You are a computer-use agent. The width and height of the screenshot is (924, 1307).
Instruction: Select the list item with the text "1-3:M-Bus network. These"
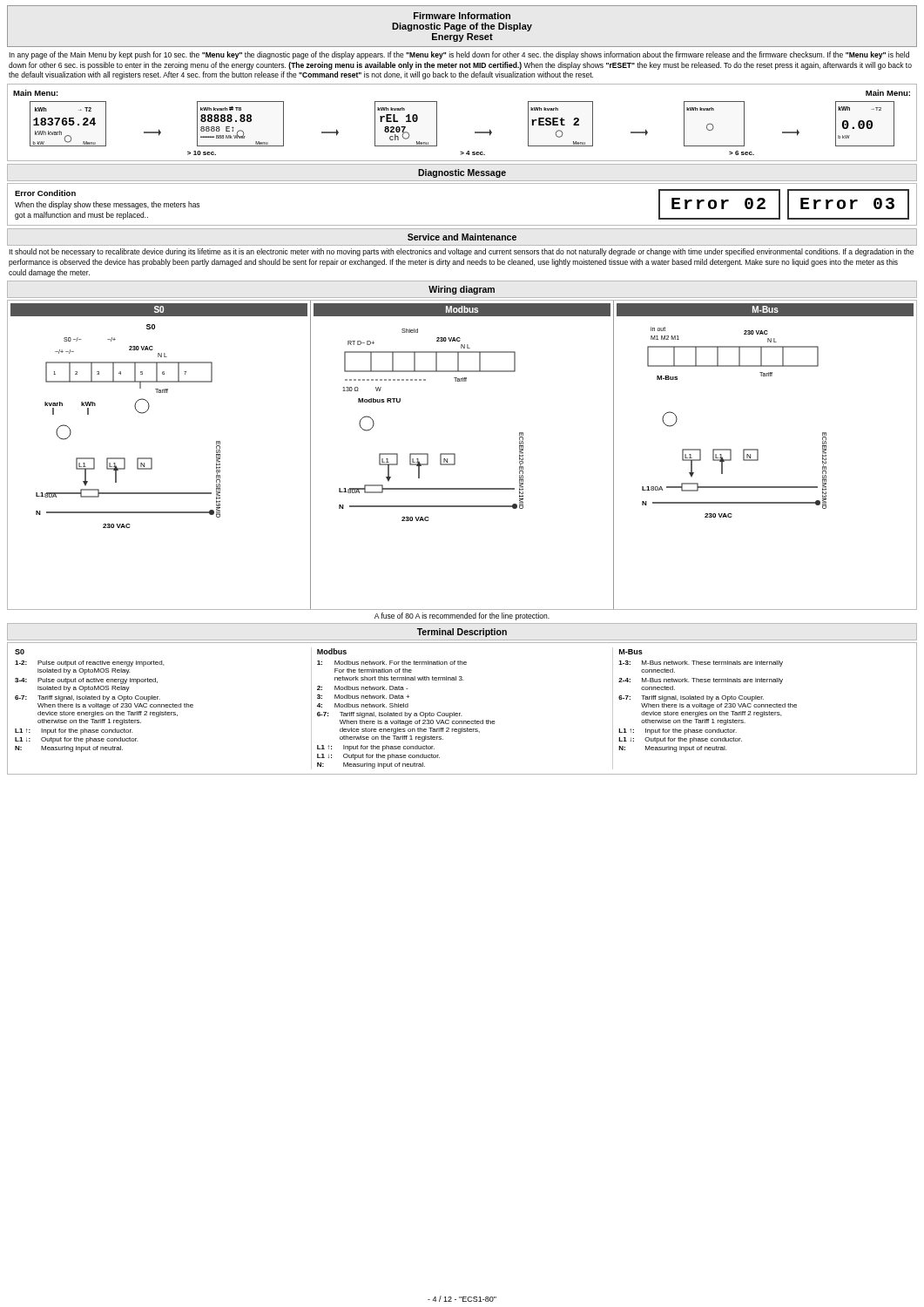point(701,667)
